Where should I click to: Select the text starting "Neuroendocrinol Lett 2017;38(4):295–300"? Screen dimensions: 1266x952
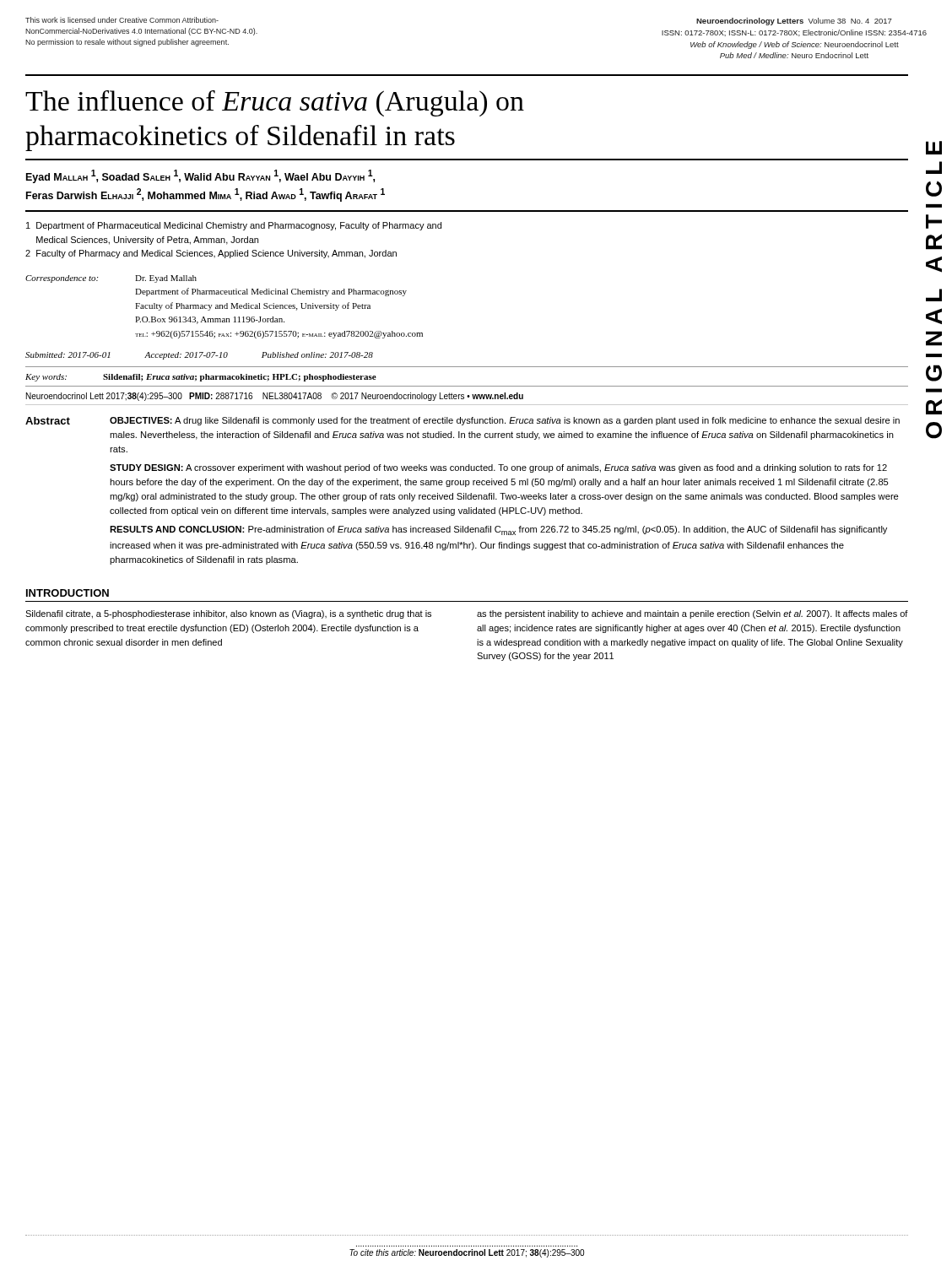point(274,396)
